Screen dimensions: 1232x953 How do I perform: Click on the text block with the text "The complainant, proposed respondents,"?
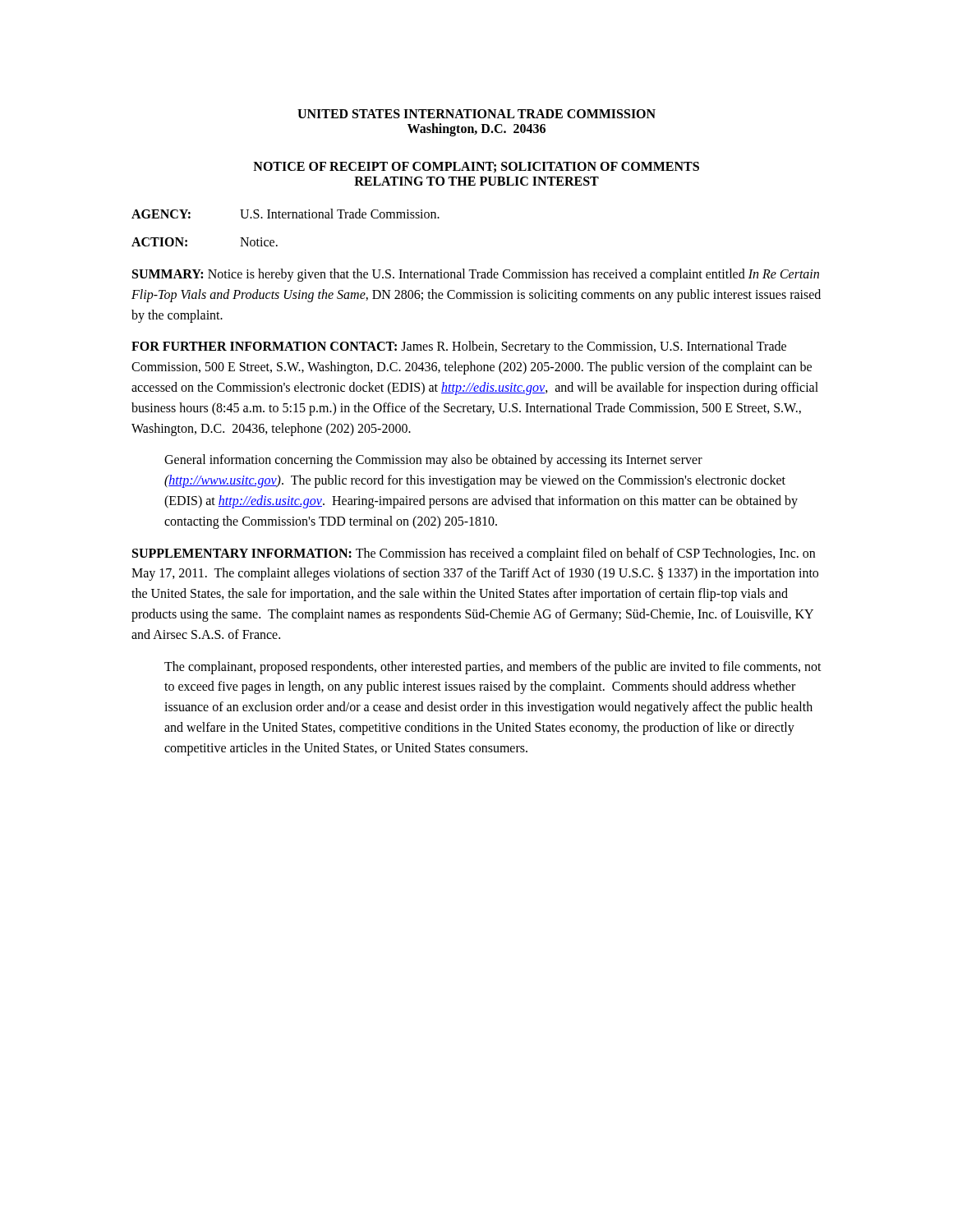pyautogui.click(x=493, y=707)
